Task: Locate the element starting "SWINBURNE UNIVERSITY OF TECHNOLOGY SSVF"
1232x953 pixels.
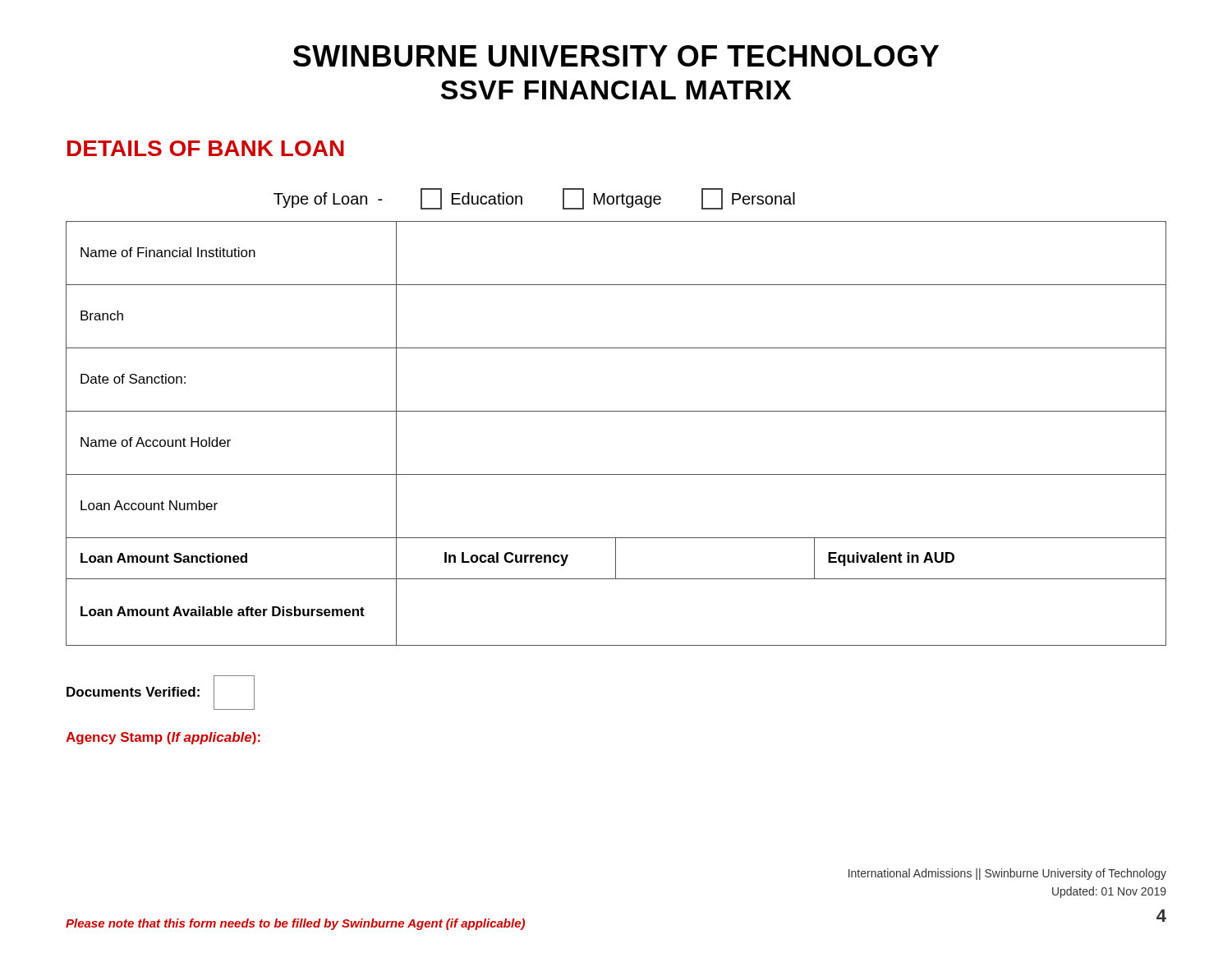Action: [616, 73]
